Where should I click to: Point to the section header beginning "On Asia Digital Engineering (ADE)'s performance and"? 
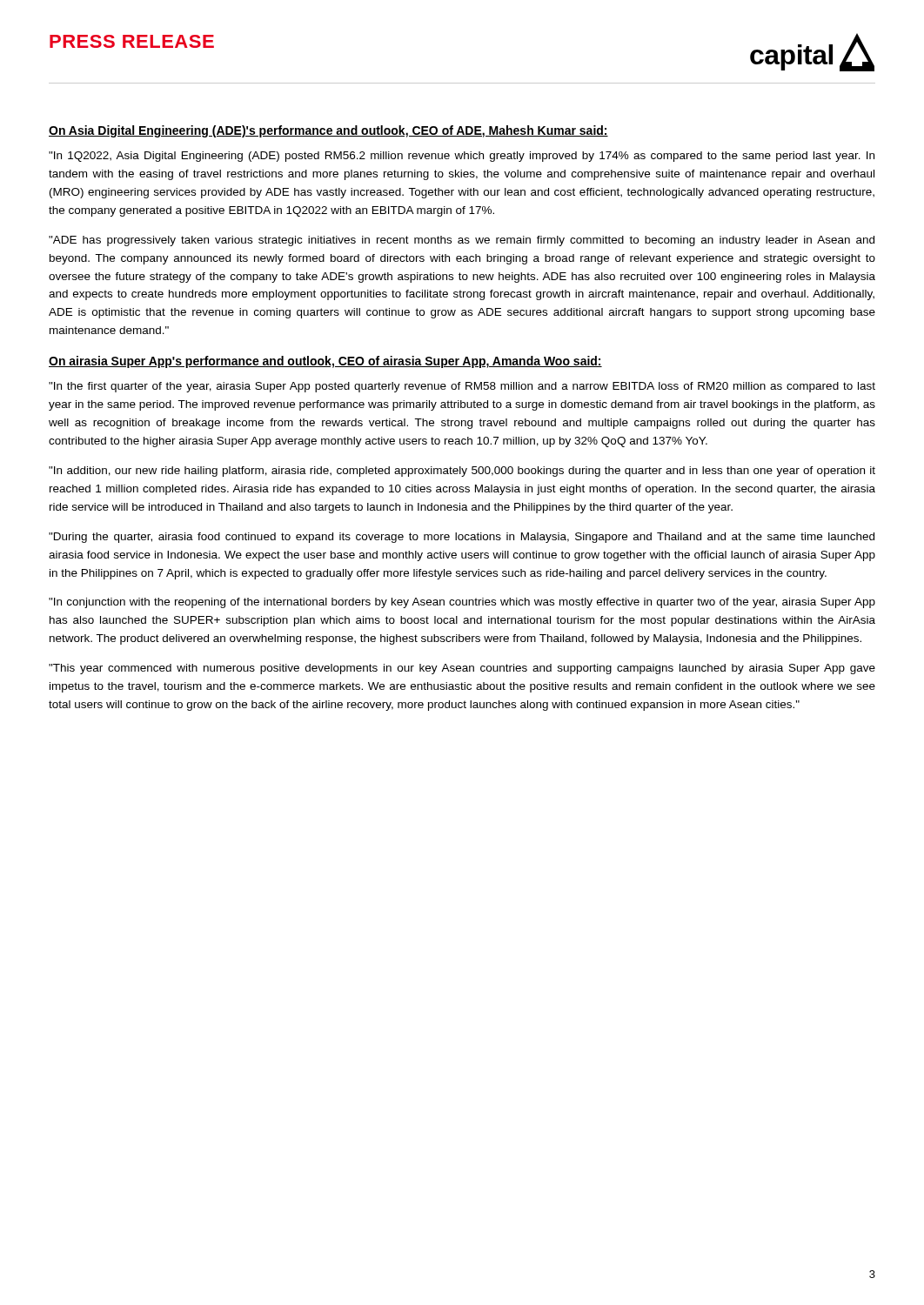[x=328, y=130]
